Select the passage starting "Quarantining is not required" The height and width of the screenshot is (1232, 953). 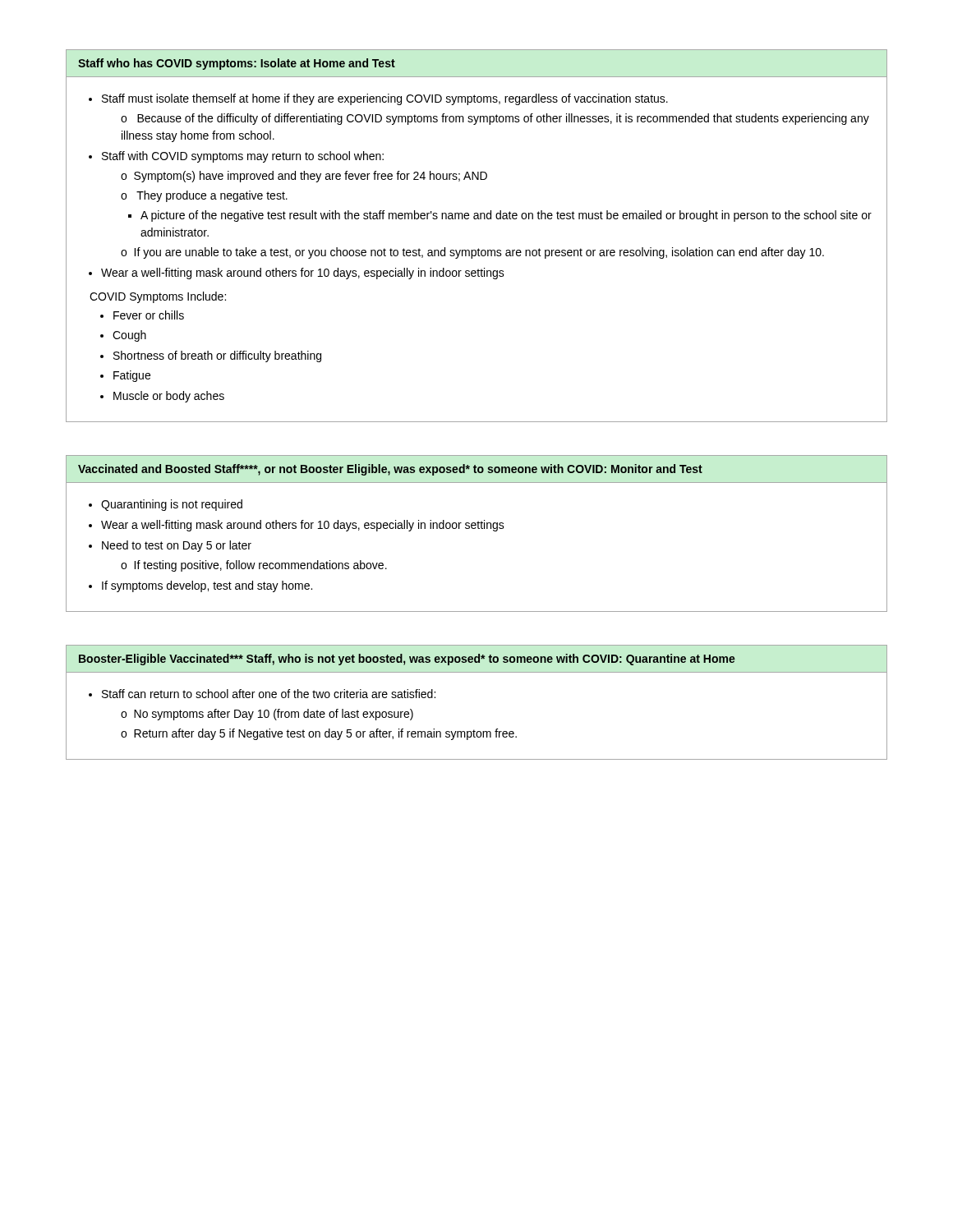[x=172, y=504]
